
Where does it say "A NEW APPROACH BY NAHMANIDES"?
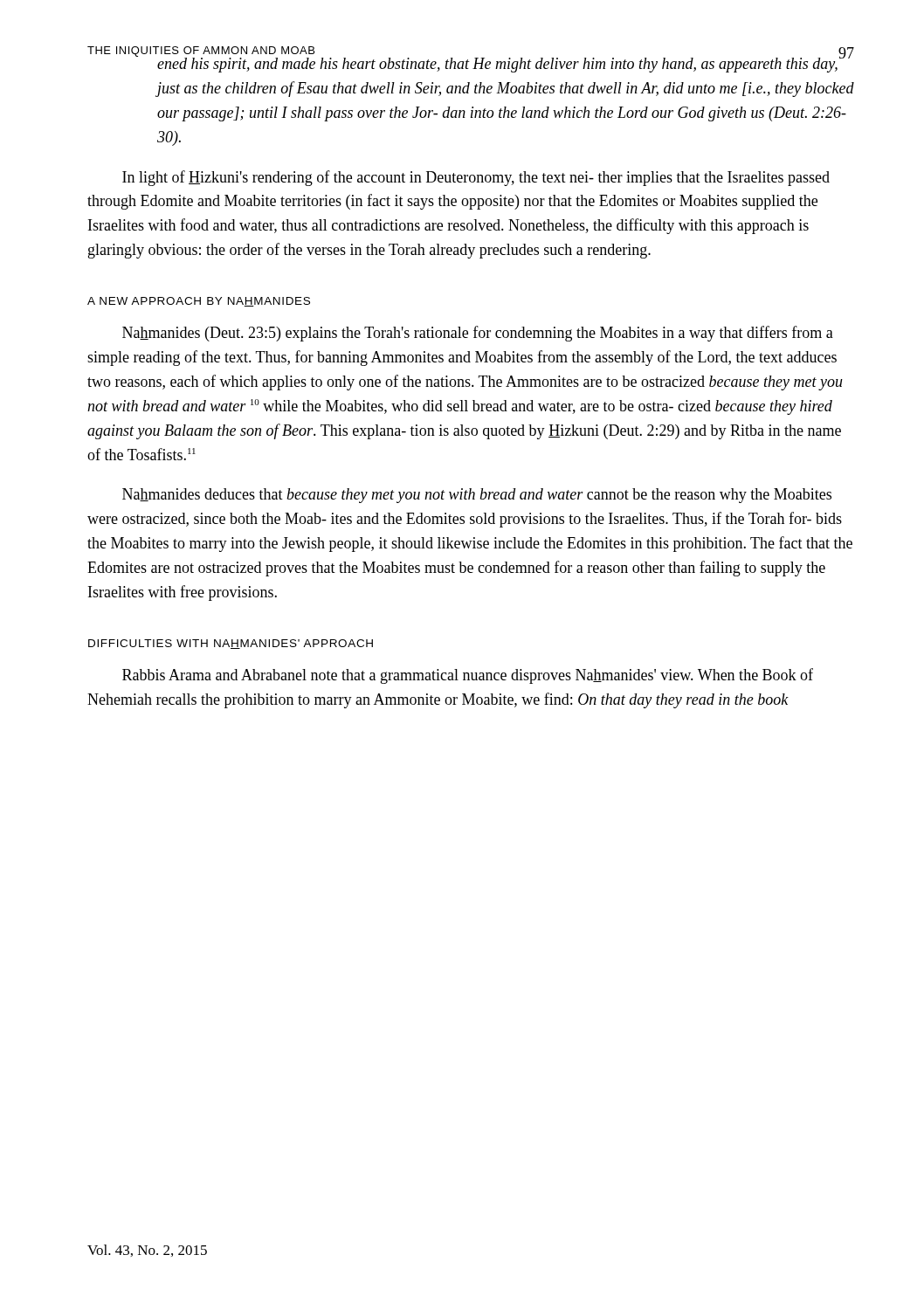[199, 301]
